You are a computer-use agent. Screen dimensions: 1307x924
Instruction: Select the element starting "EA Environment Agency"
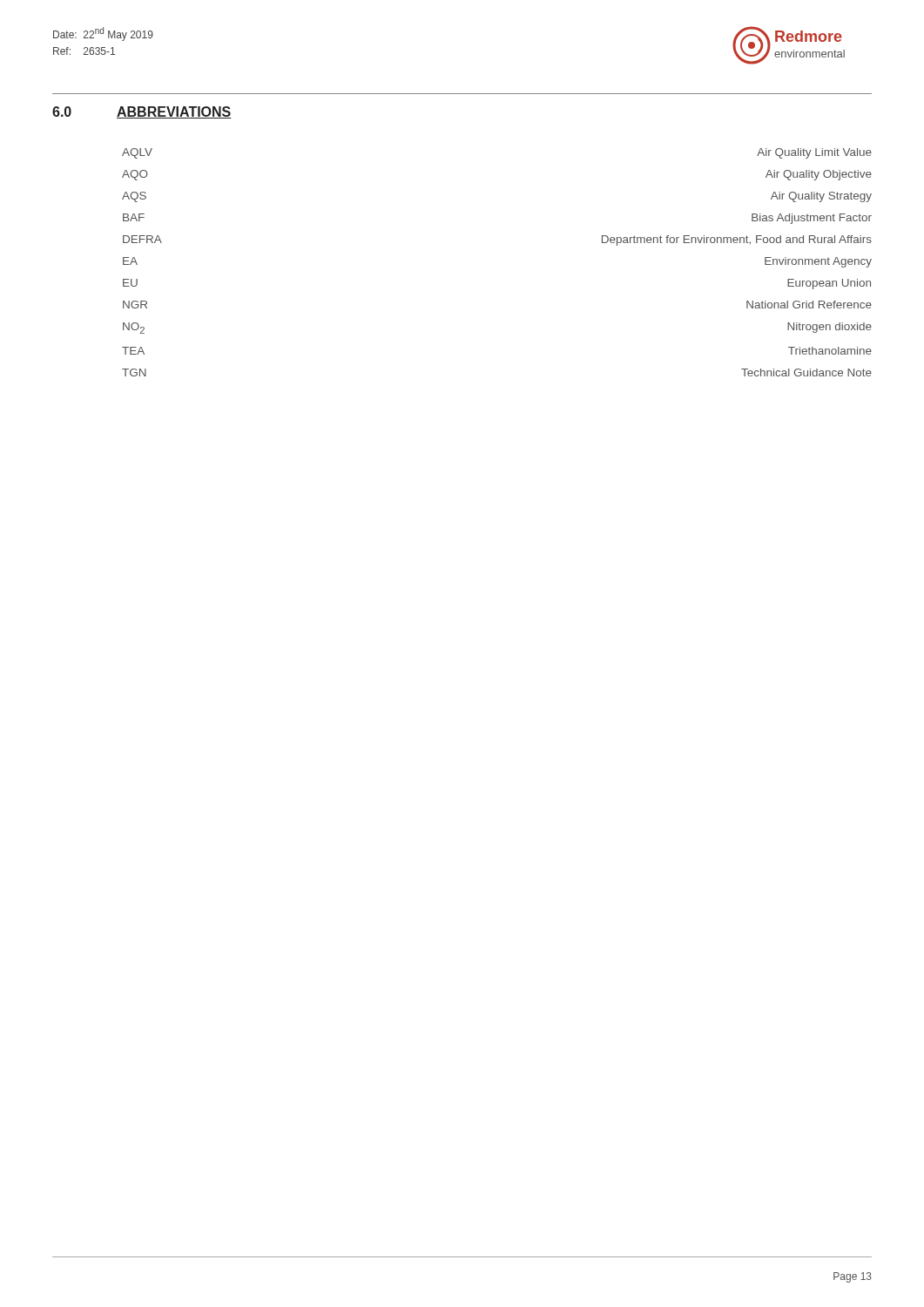131,262
